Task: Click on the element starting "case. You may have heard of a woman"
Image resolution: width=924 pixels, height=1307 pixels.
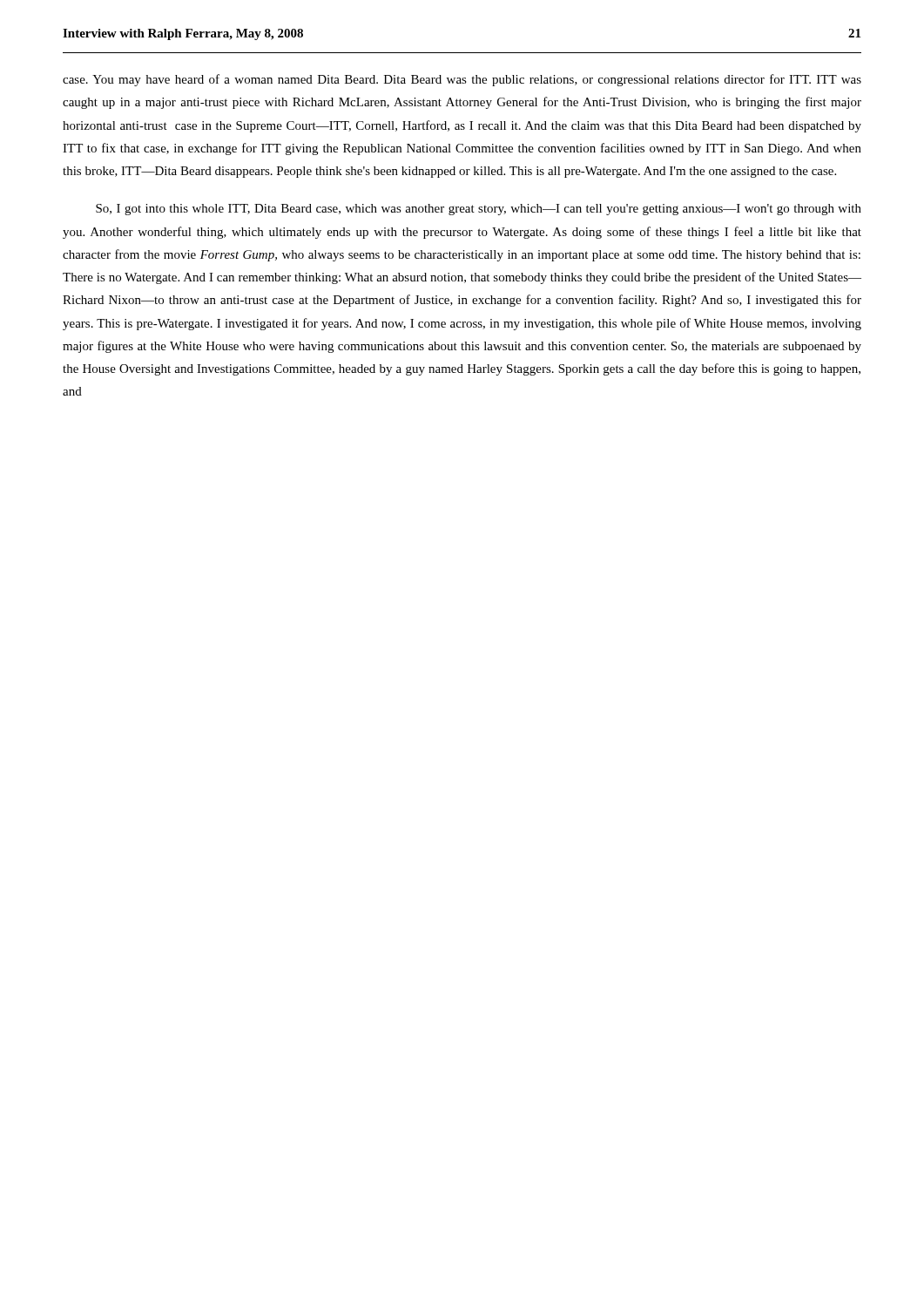Action: click(x=462, y=125)
